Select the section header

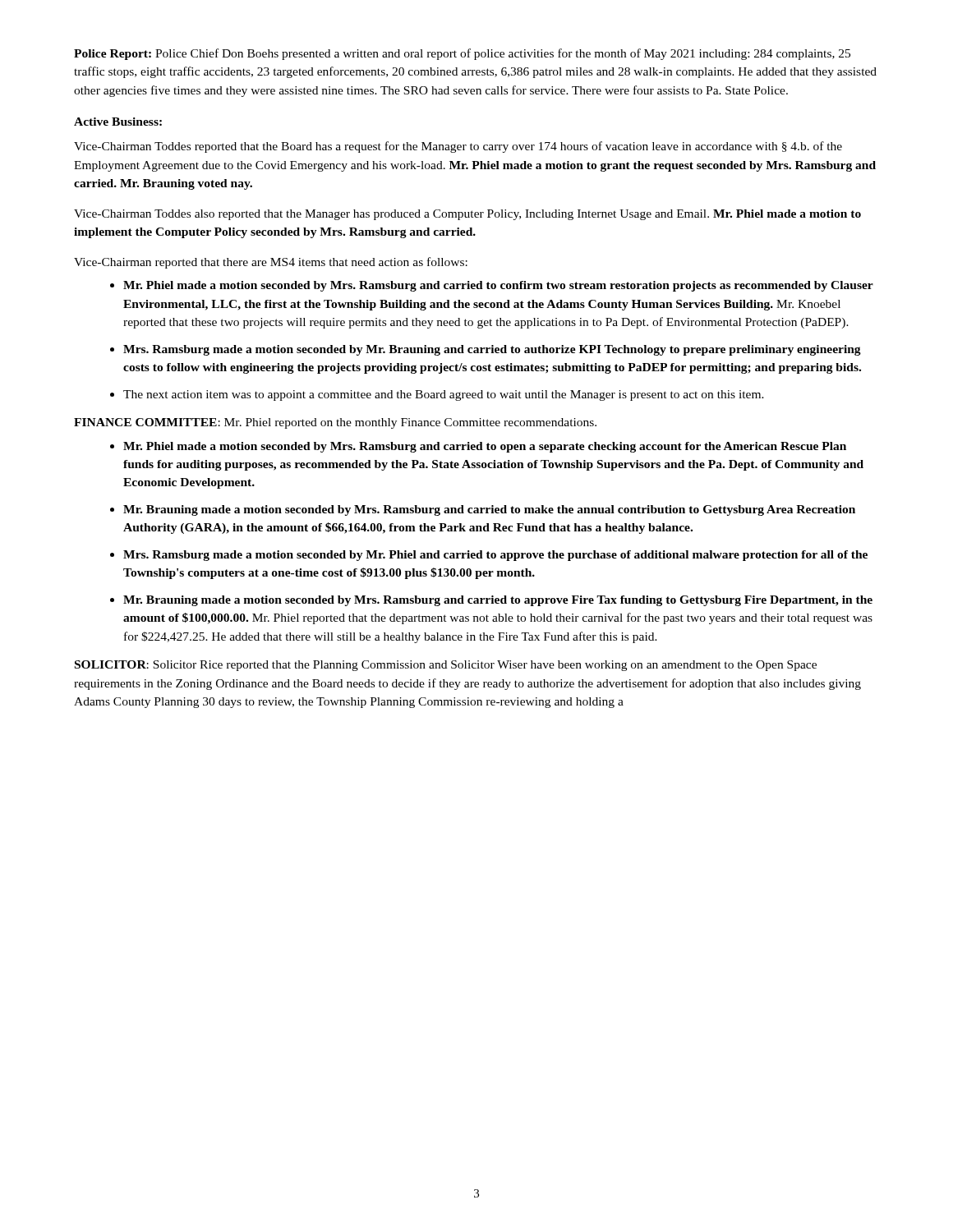(118, 121)
